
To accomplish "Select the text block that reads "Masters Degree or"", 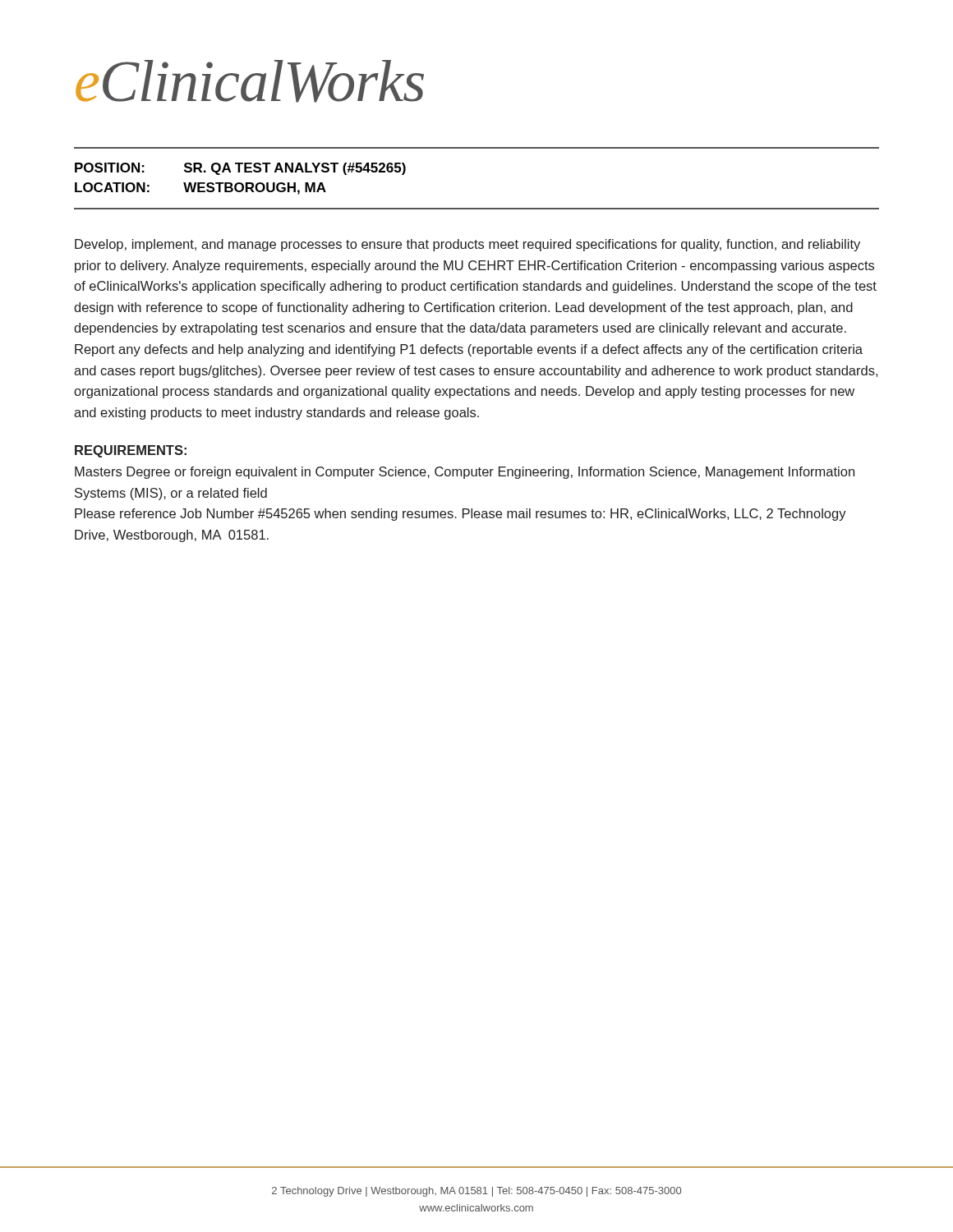I will (465, 503).
